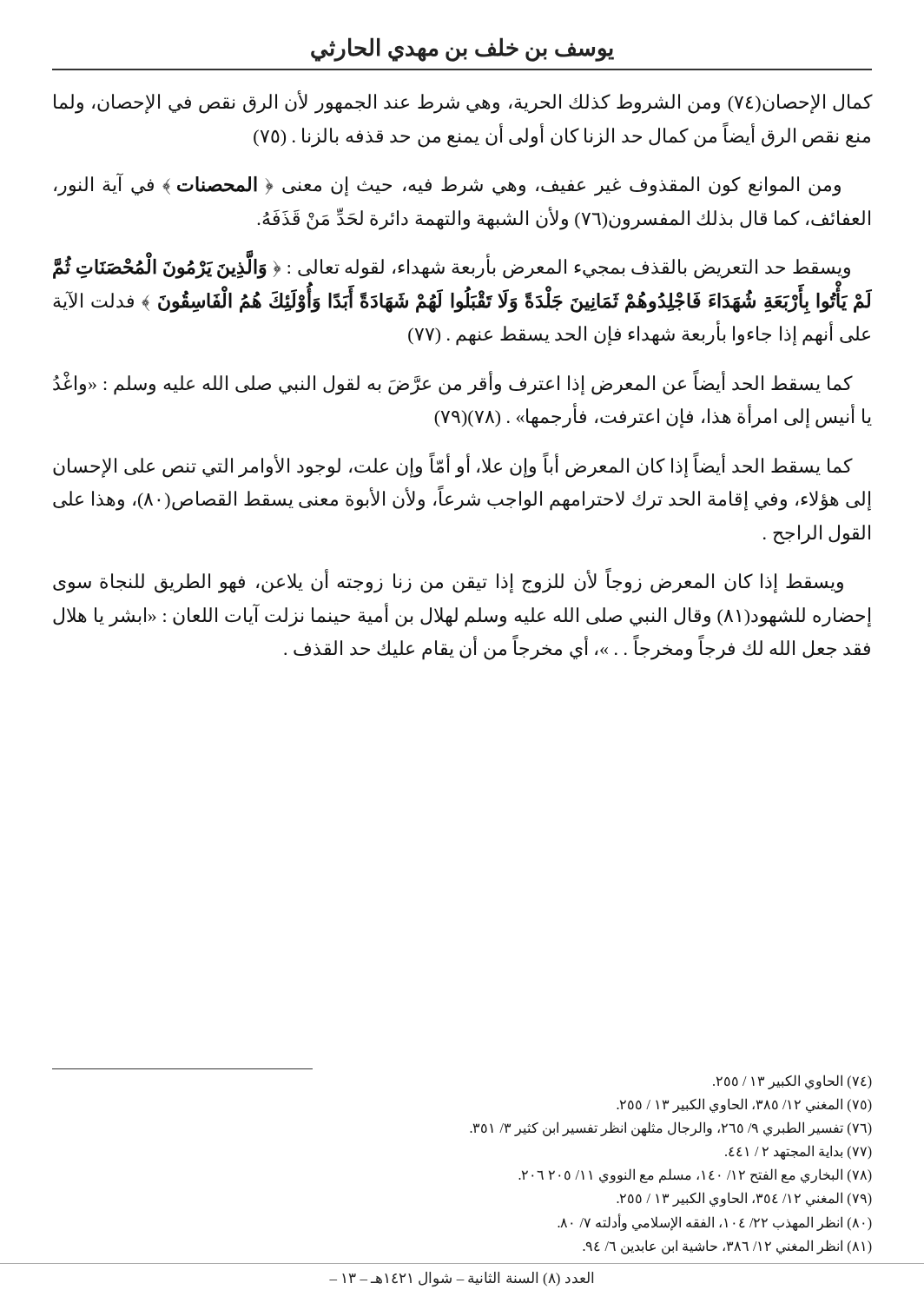Click the passage that begins "(٨١) انظر المغني ١٢/"
Screen dimensions: 1303x924
click(727, 1246)
